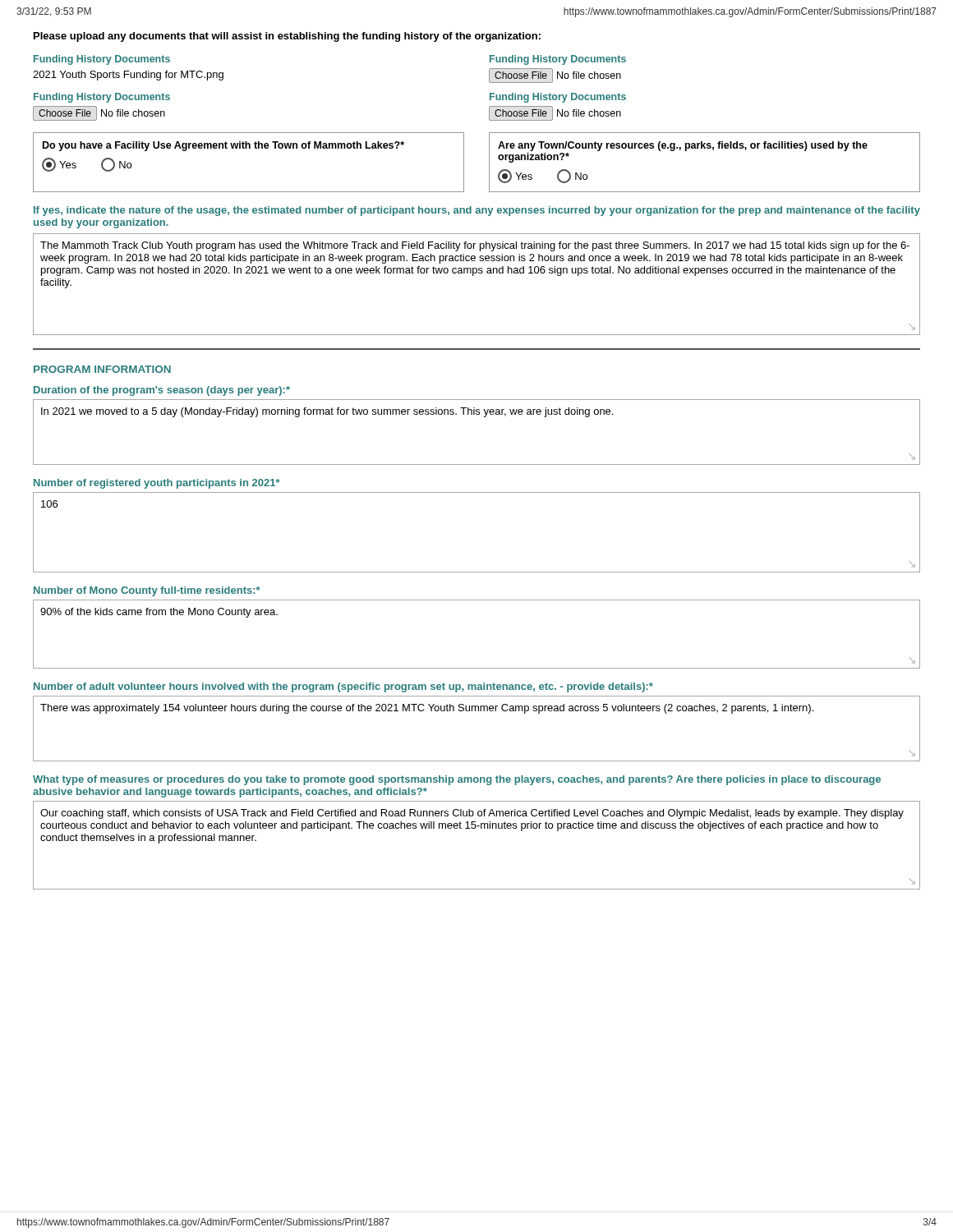Find the text block that reads "90% of the kids came"
Image resolution: width=953 pixels, height=1232 pixels.
click(x=159, y=613)
